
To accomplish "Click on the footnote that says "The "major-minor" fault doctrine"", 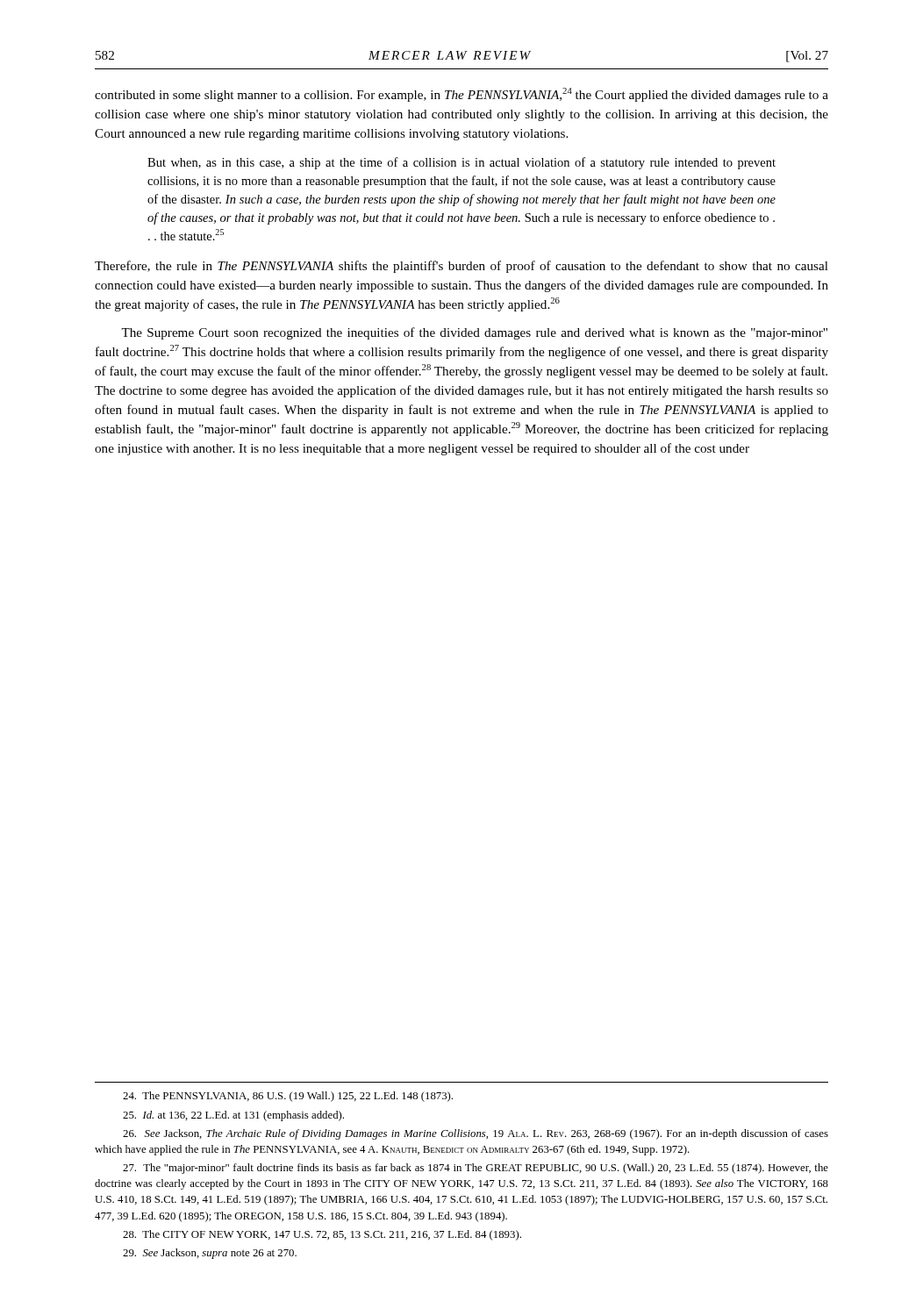I will coord(462,1192).
